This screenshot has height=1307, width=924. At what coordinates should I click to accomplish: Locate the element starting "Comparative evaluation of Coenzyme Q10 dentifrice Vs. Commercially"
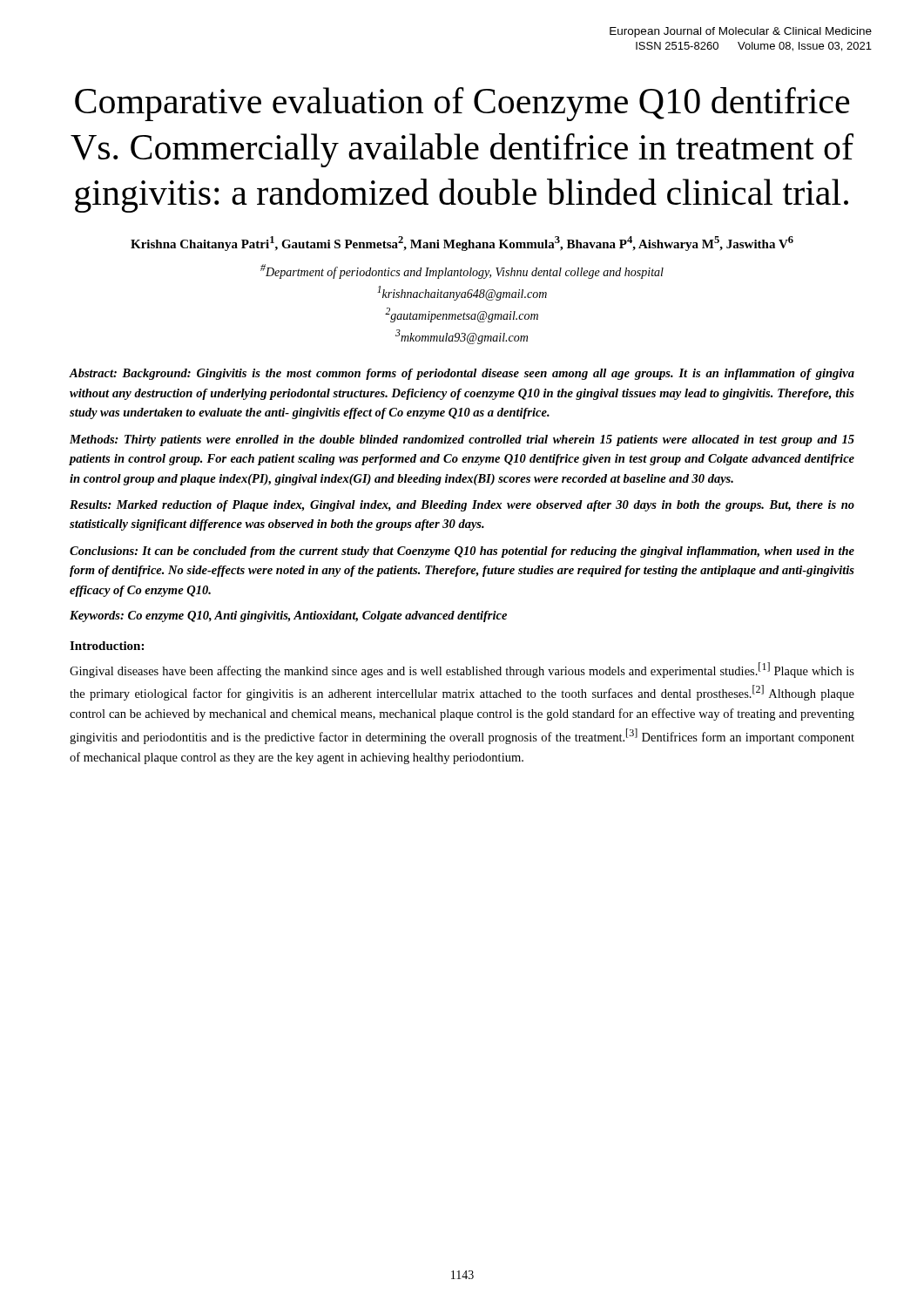coord(462,147)
